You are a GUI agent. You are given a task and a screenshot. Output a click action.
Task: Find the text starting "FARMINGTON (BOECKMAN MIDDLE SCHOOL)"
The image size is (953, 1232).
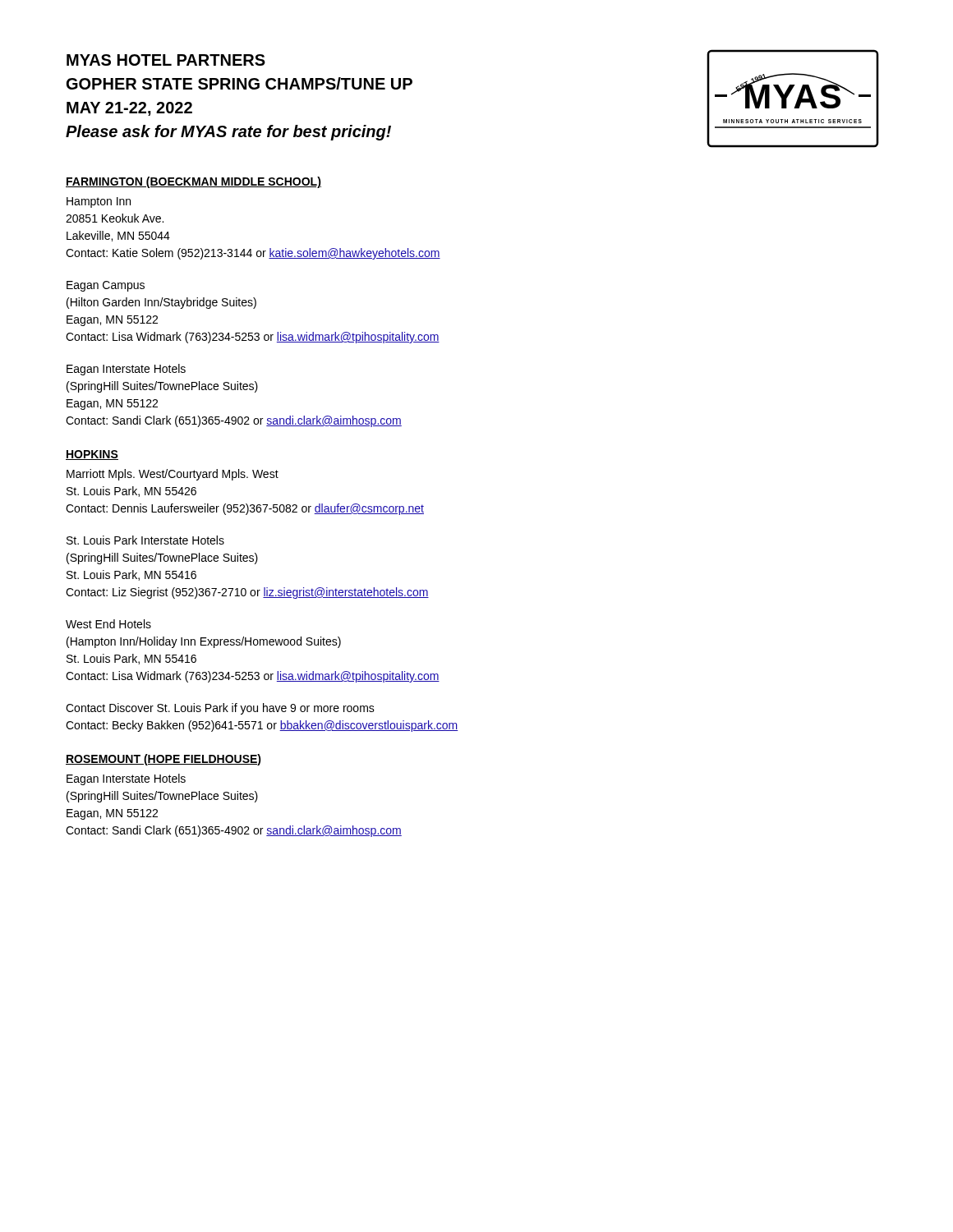(x=193, y=182)
